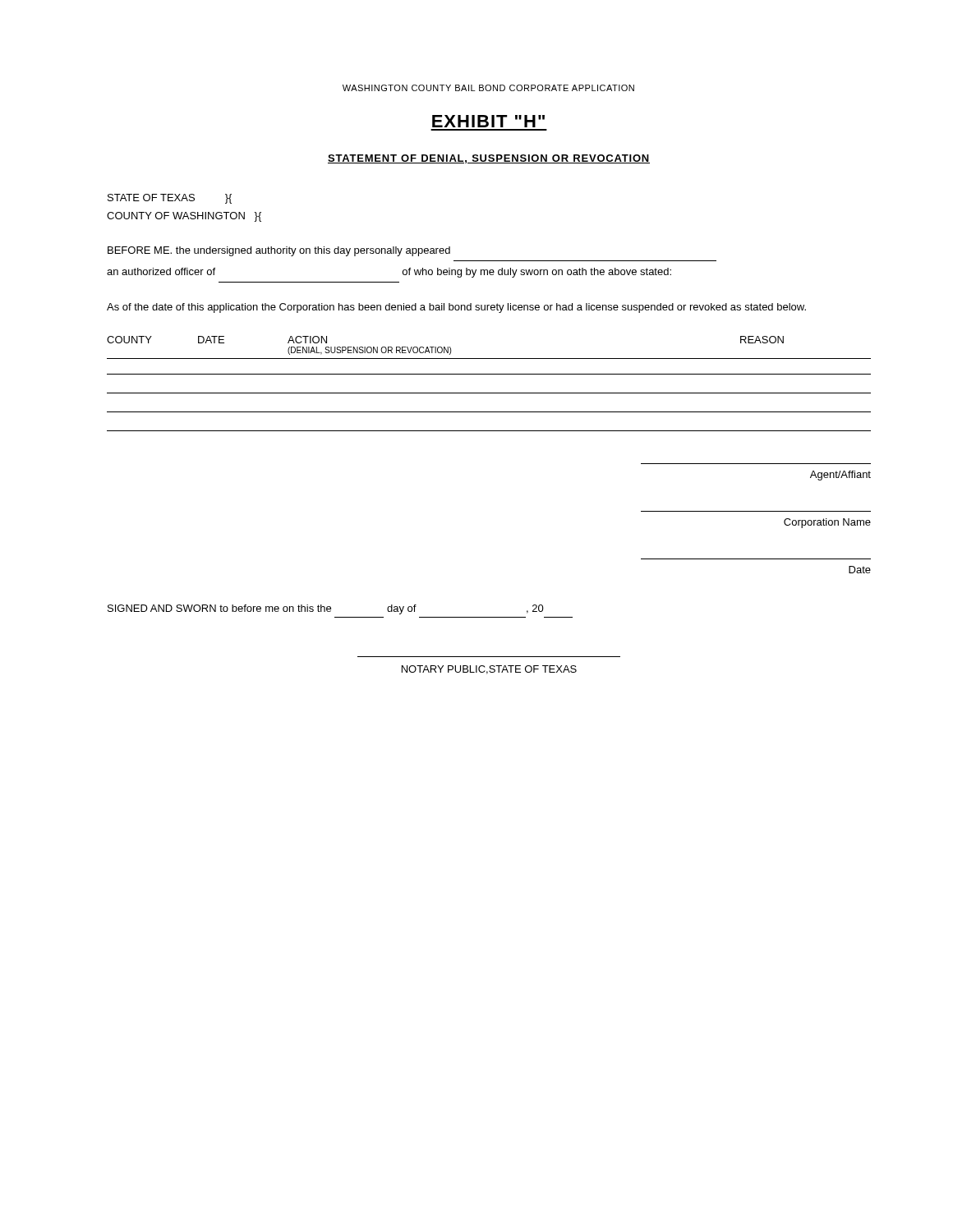Find the title that reads "EXHIBIT "H""
The image size is (953, 1232).
[x=489, y=122]
